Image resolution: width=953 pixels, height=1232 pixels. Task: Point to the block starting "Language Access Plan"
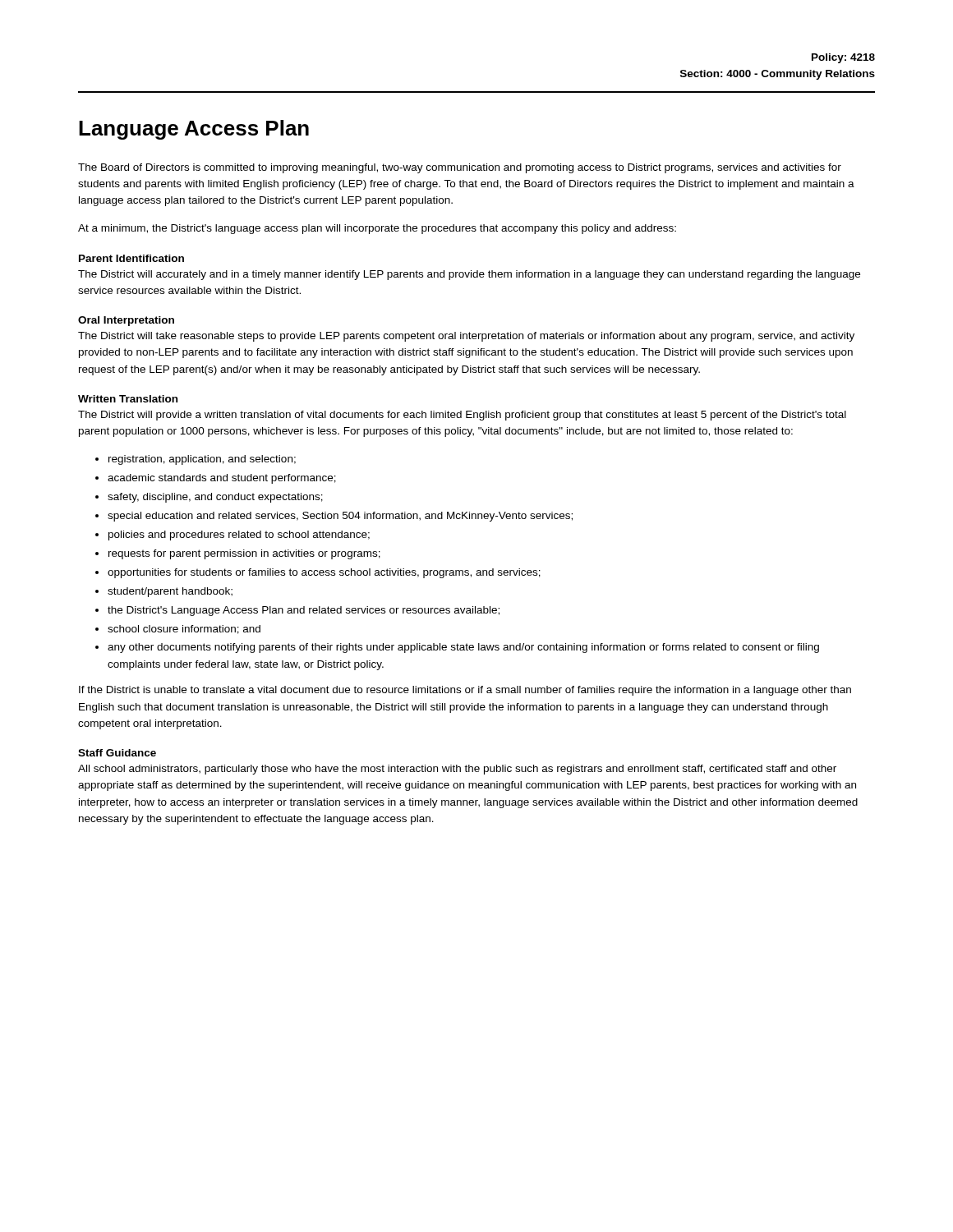[194, 128]
